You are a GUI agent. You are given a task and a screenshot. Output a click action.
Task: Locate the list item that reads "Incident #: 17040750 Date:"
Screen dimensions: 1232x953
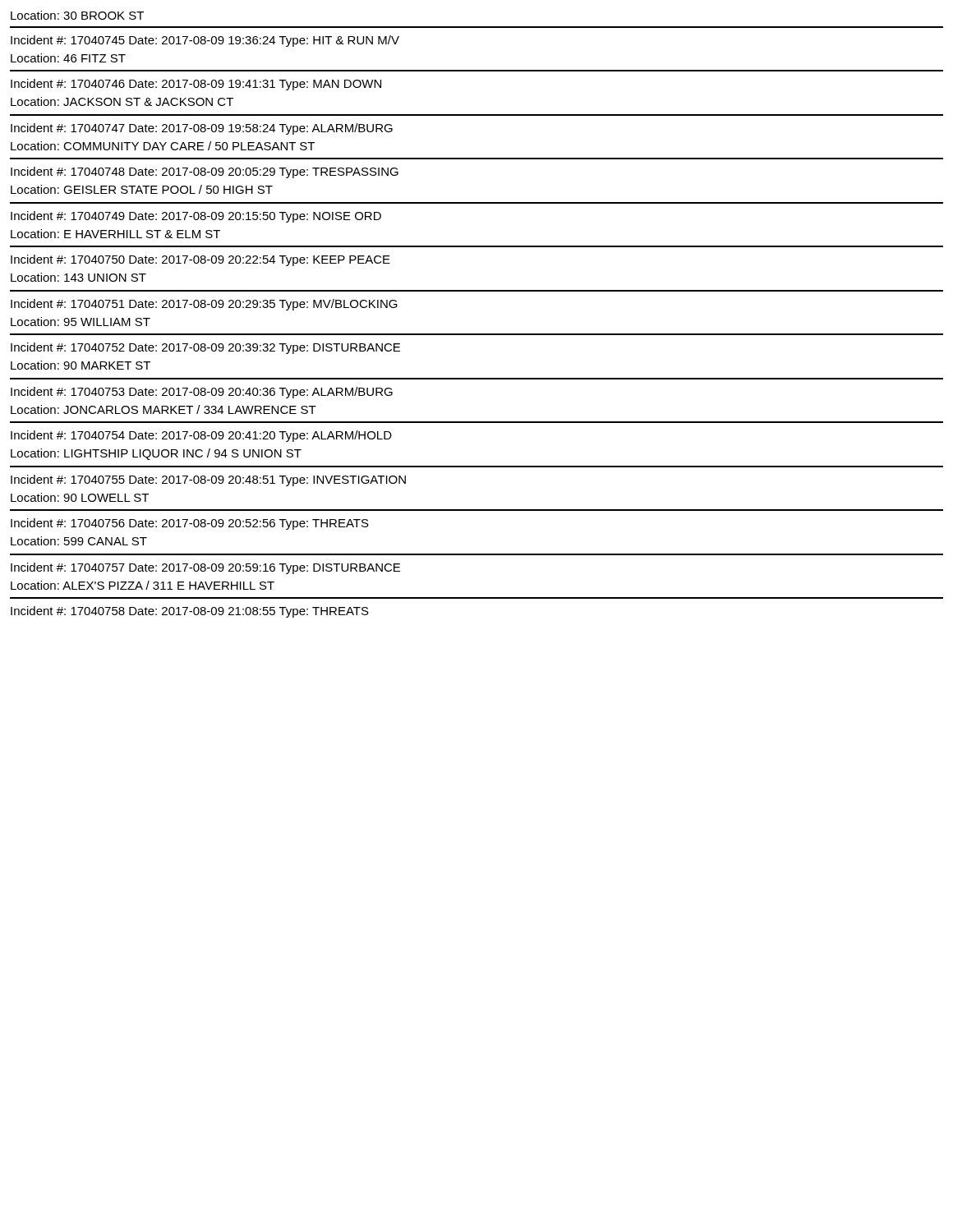pos(200,260)
